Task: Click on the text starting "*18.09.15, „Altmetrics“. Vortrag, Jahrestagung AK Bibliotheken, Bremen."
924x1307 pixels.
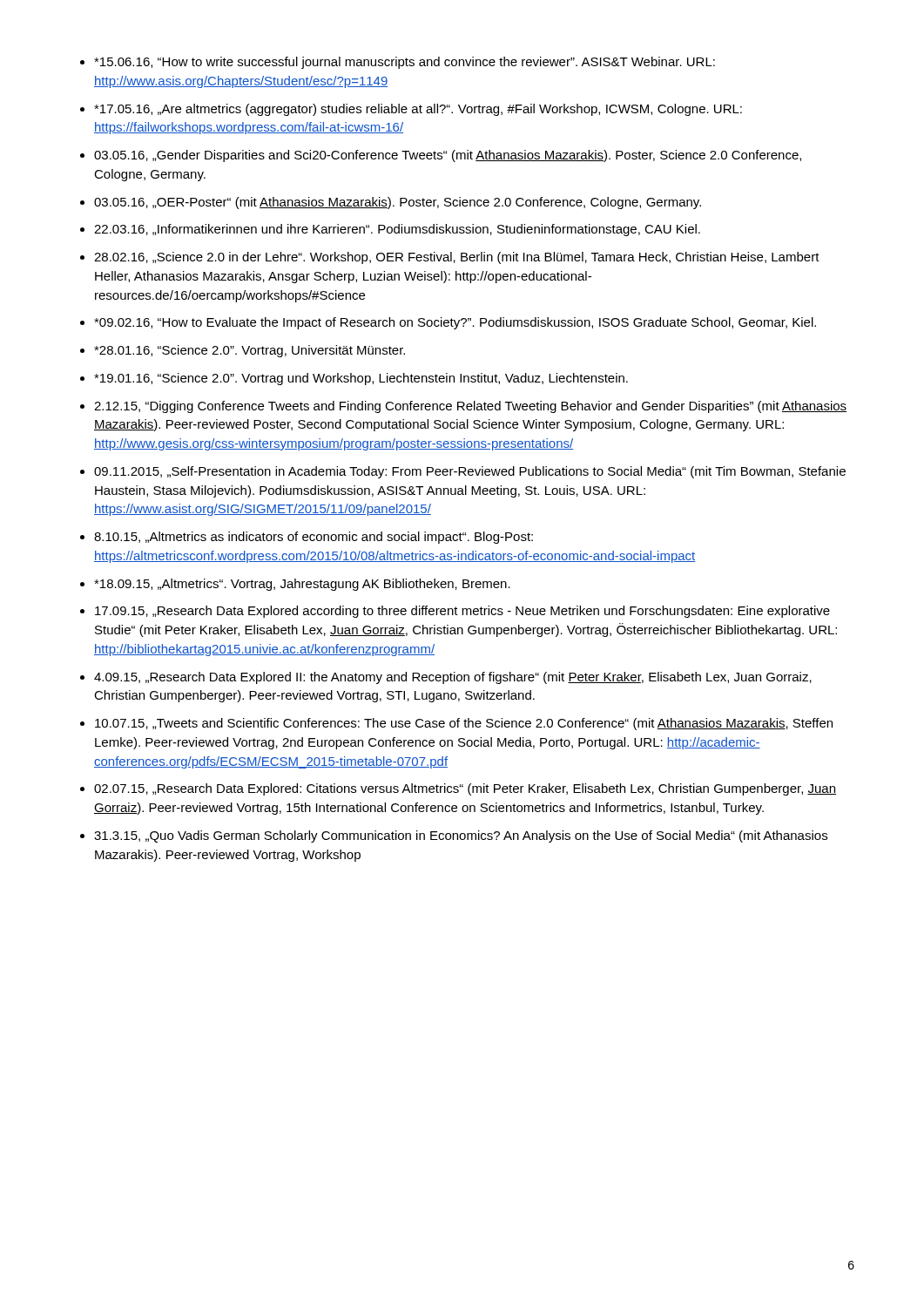Action: (302, 583)
